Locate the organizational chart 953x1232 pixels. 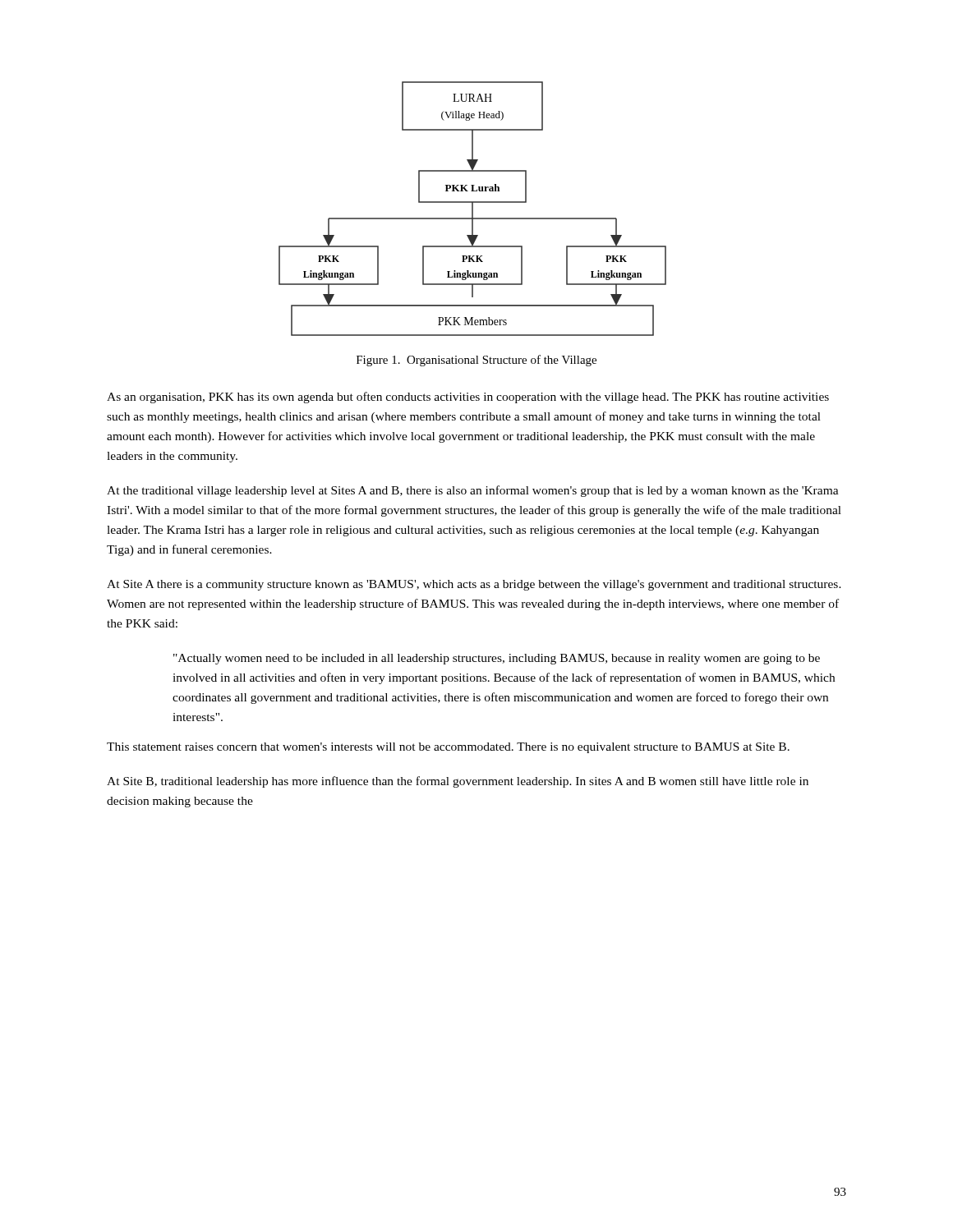point(476,197)
